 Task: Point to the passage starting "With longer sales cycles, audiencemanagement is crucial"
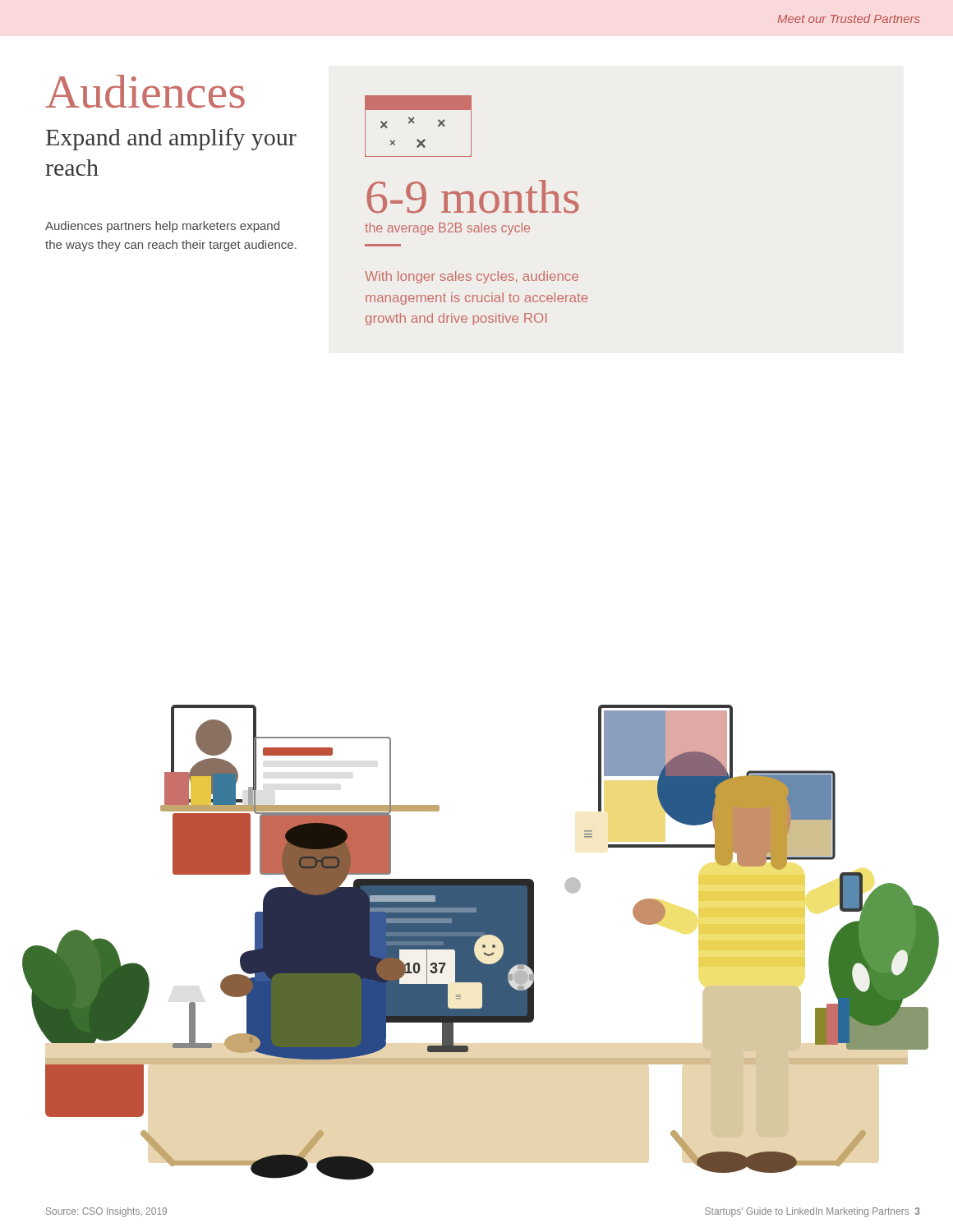point(472,277)
